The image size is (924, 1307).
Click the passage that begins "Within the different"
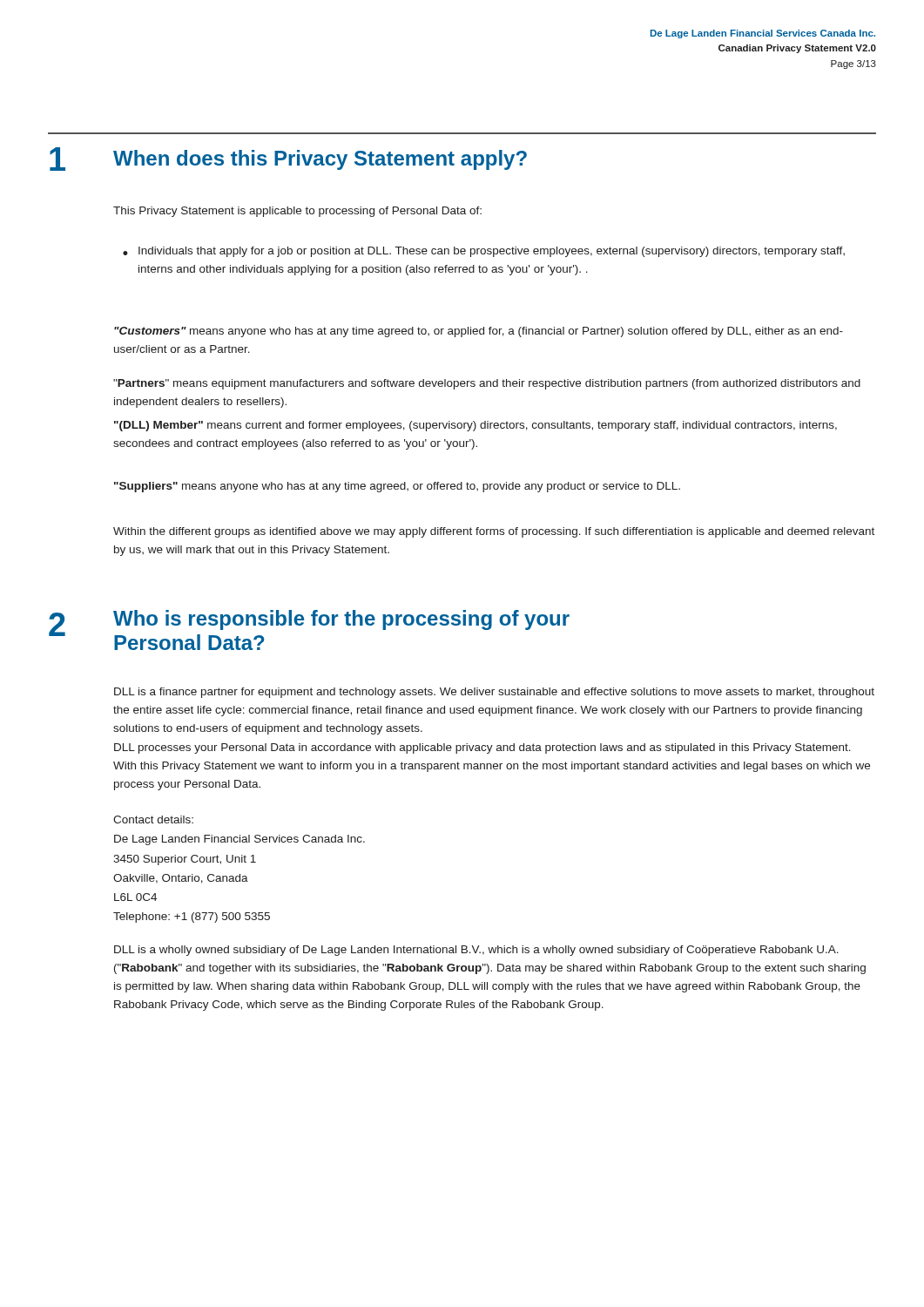pyautogui.click(x=494, y=540)
